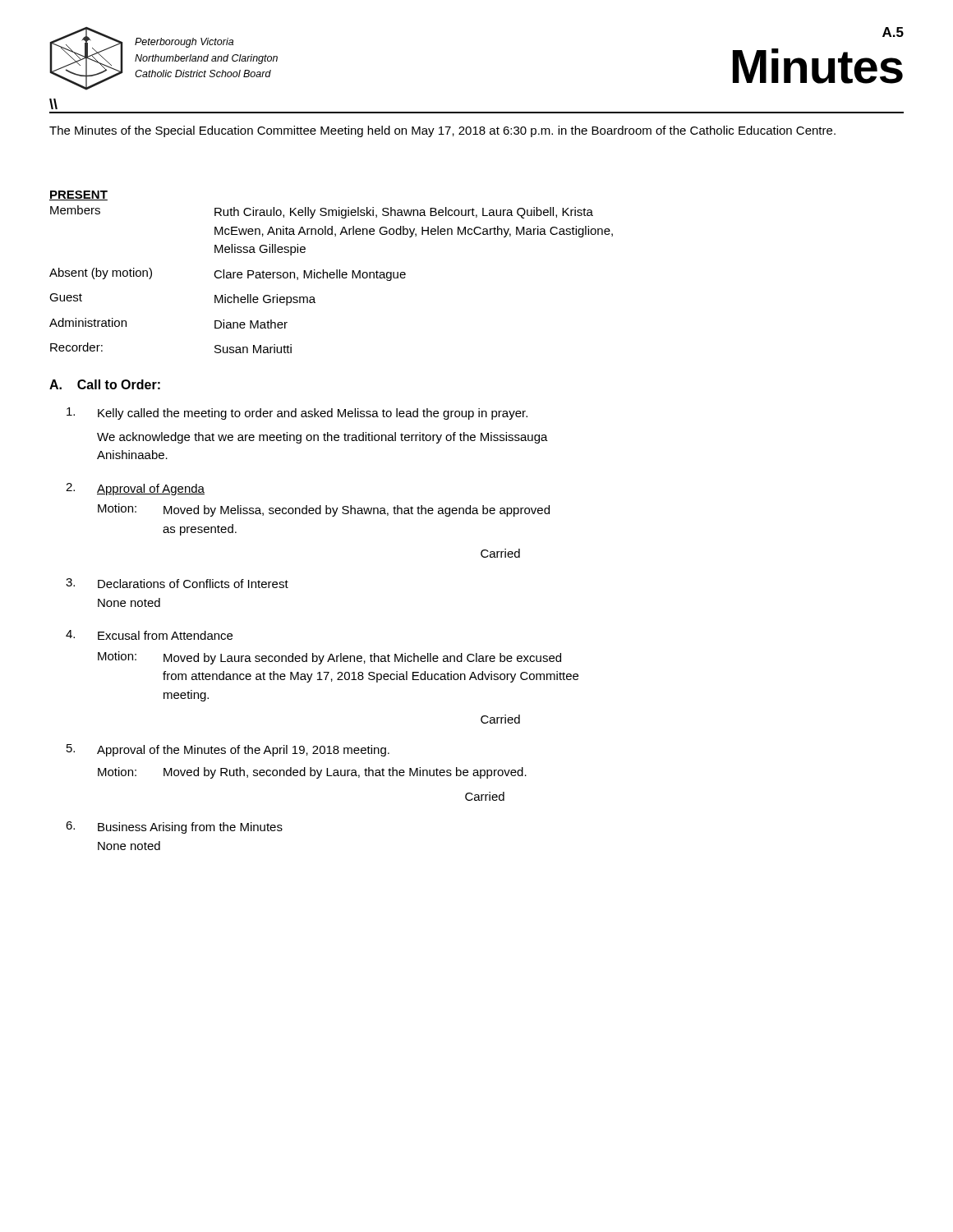The image size is (953, 1232).
Task: Click on the list item that says "4. Excusal from Attendance Motion: Moved by"
Action: [x=485, y=676]
